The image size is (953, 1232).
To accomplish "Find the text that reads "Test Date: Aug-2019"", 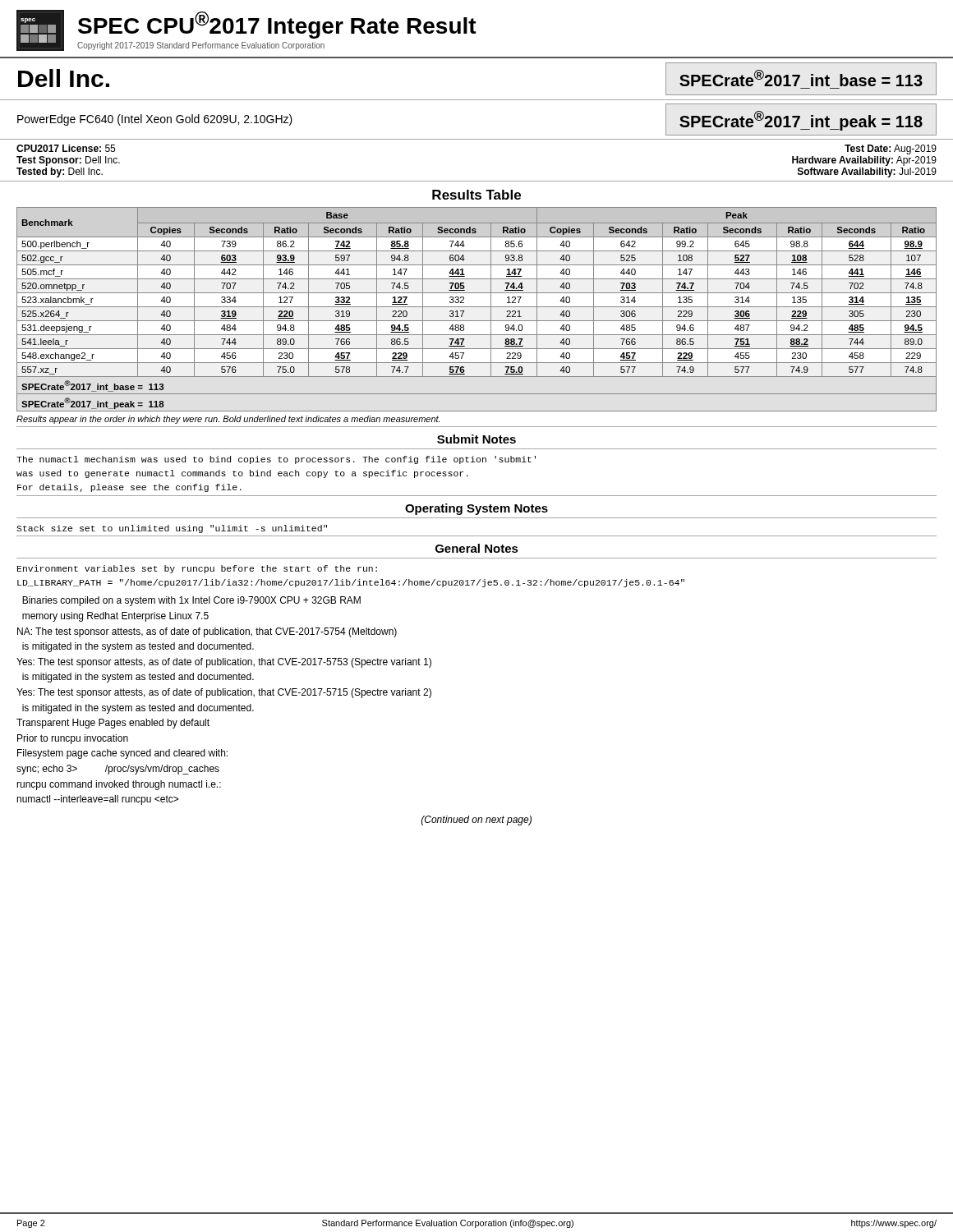I will click(891, 149).
